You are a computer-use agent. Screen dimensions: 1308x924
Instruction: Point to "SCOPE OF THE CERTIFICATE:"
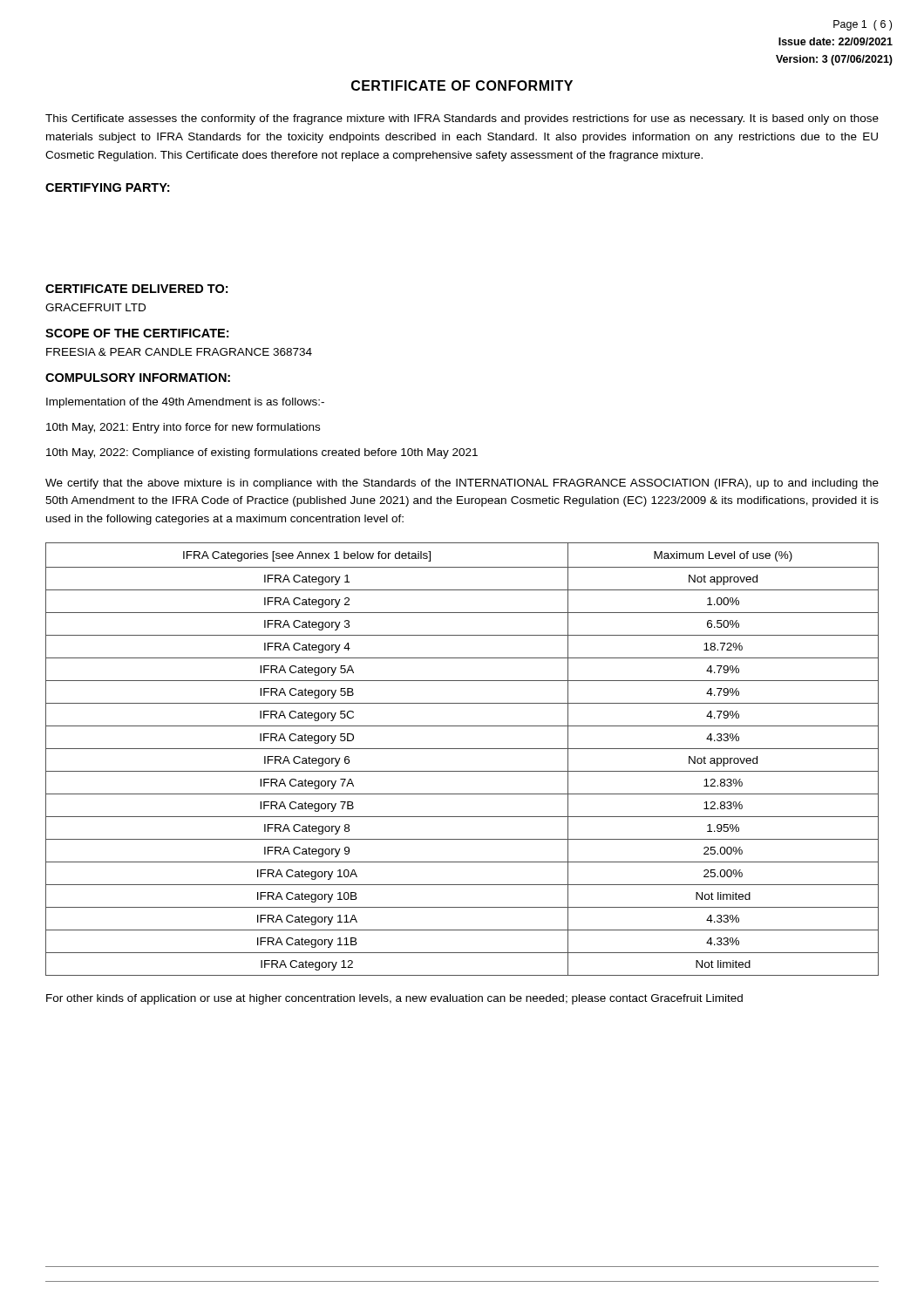coord(137,333)
